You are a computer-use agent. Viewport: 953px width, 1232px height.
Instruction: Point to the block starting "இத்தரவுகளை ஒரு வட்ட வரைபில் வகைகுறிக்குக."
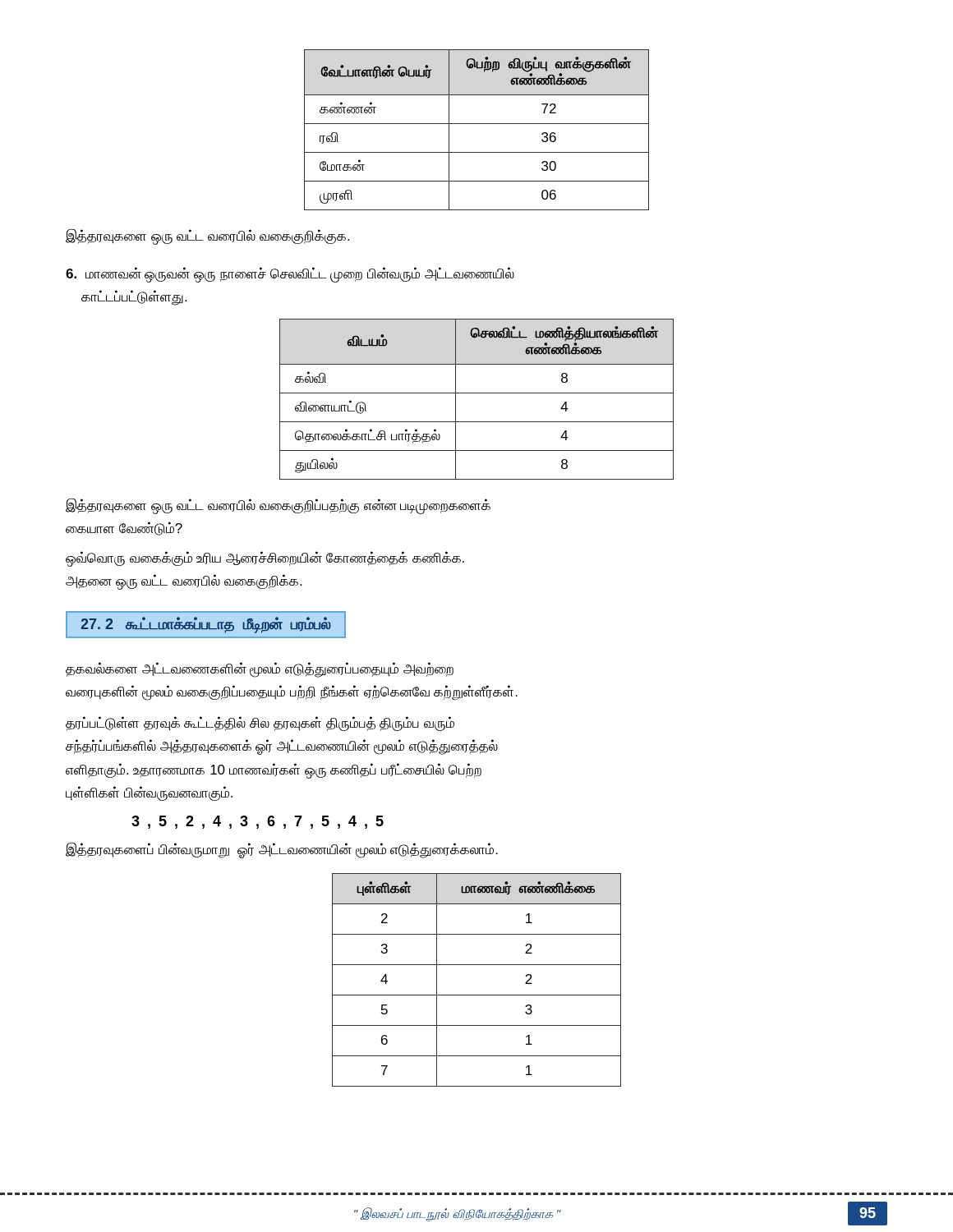point(208,236)
